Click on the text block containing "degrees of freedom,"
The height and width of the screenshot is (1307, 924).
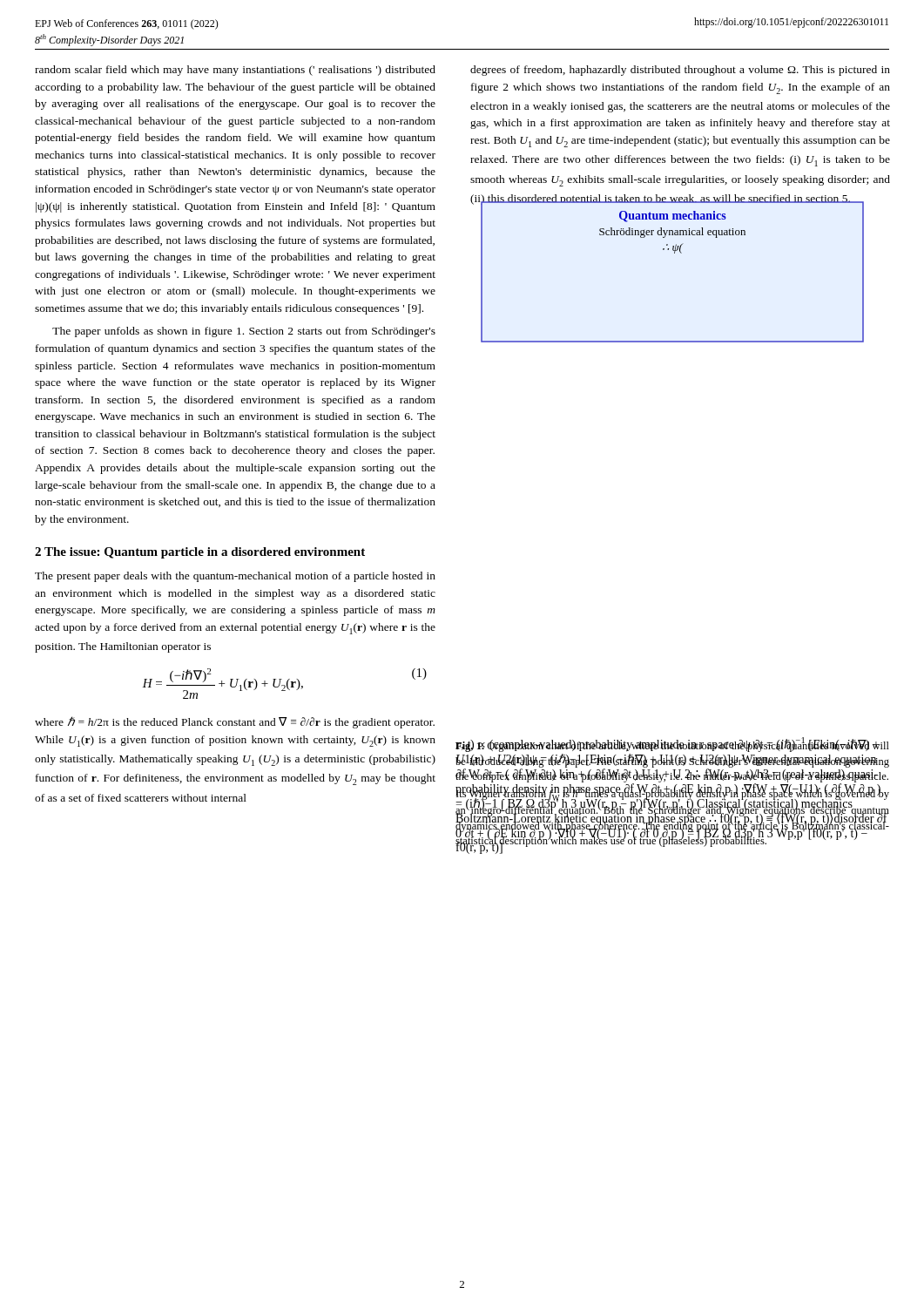[680, 134]
